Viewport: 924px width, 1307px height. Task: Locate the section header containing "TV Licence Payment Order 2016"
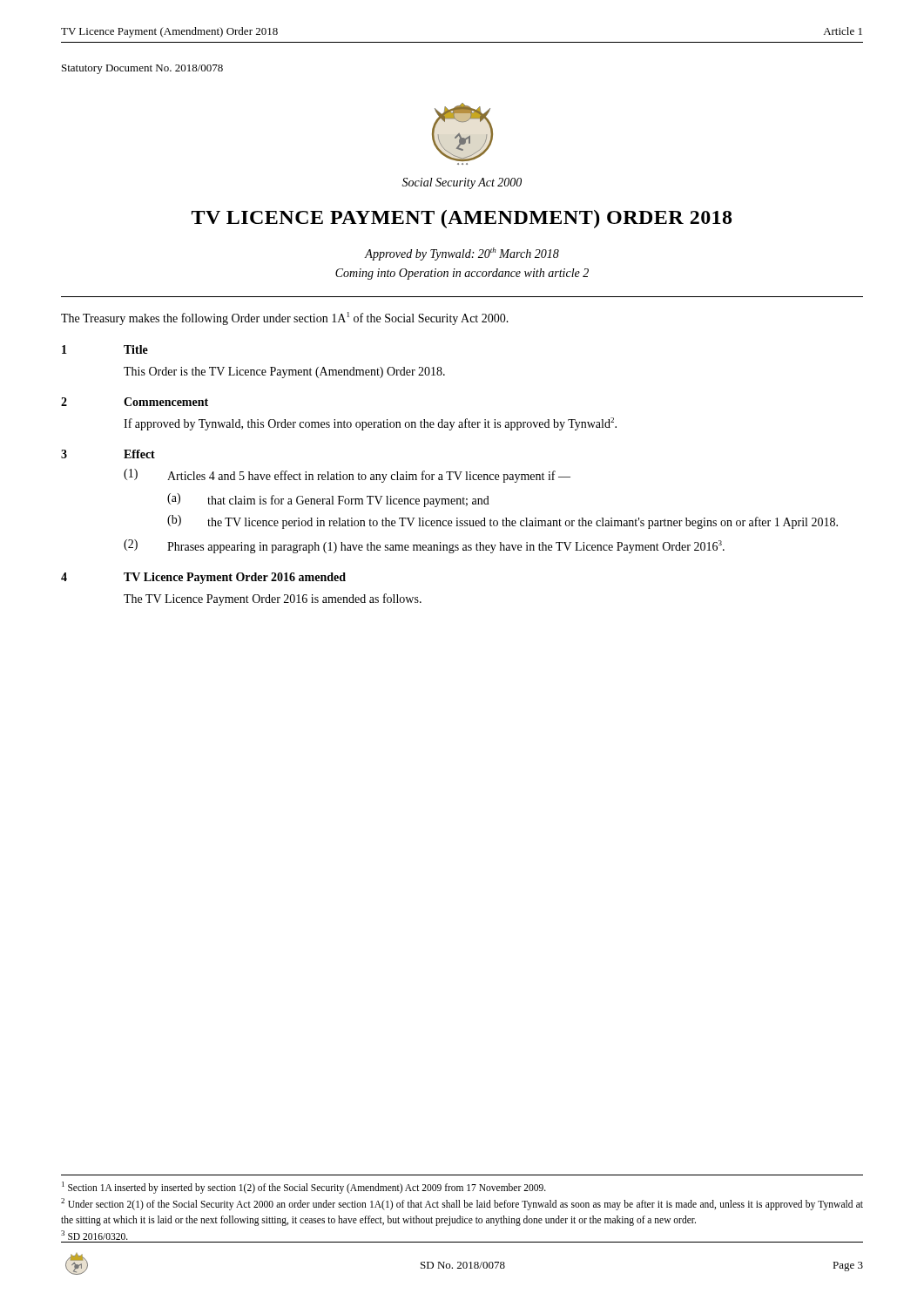235,577
